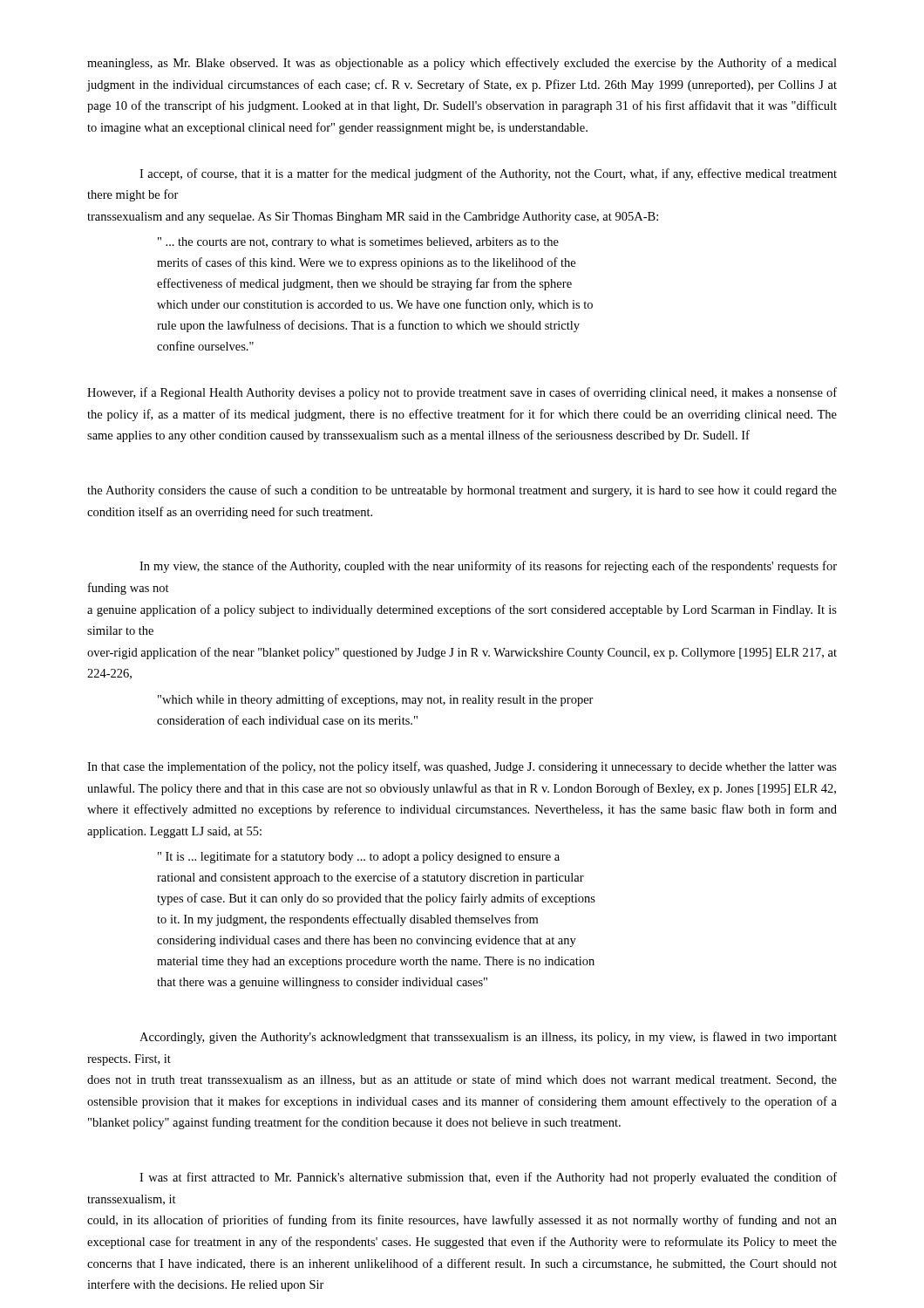Locate the block of text that opens with "Accordingly, given the Authority's acknowledgment that"
The height and width of the screenshot is (1308, 924).
462,1078
